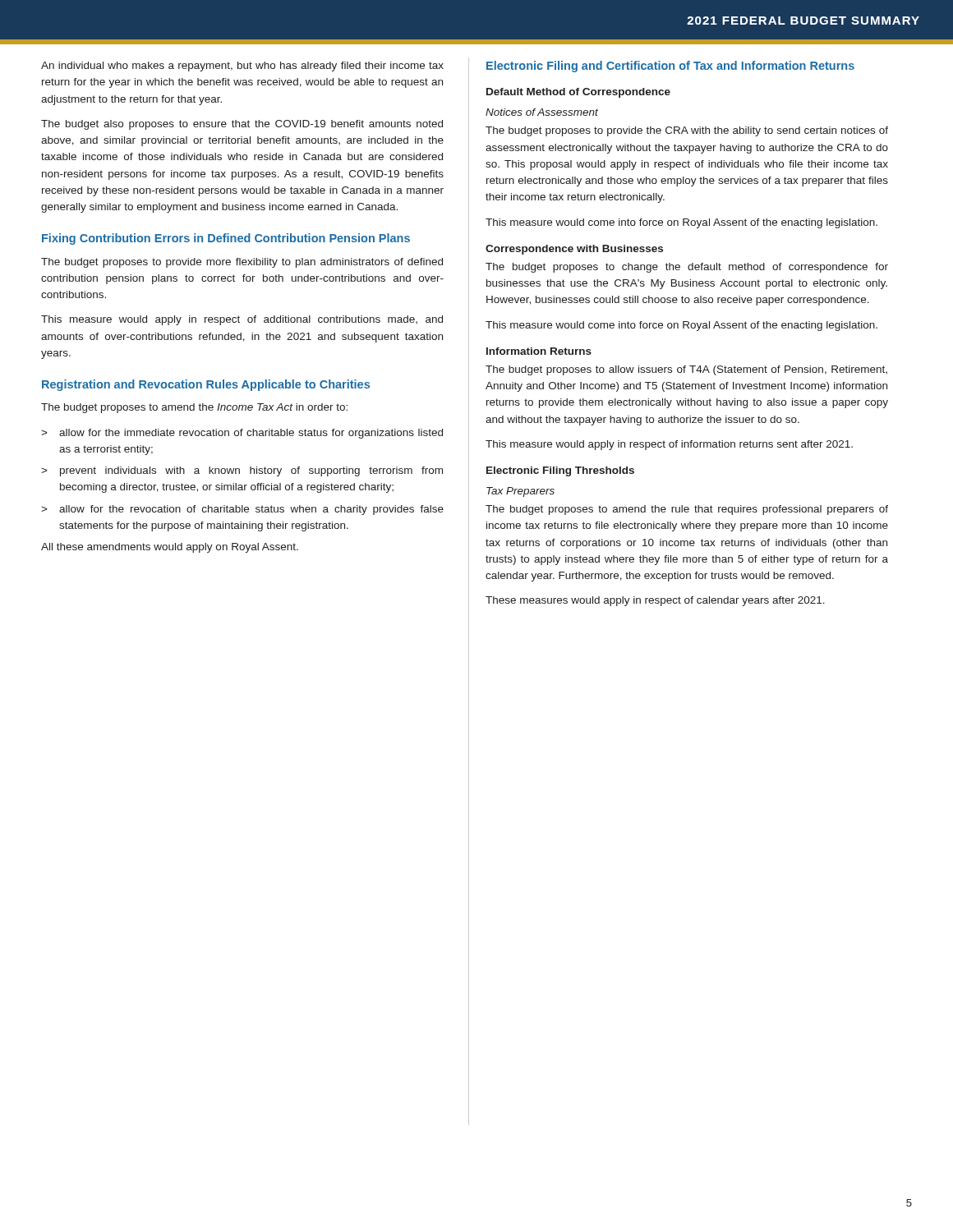Click on the section header containing "Electronic Filing and Certification"
This screenshot has height=1232, width=953.
click(x=670, y=66)
